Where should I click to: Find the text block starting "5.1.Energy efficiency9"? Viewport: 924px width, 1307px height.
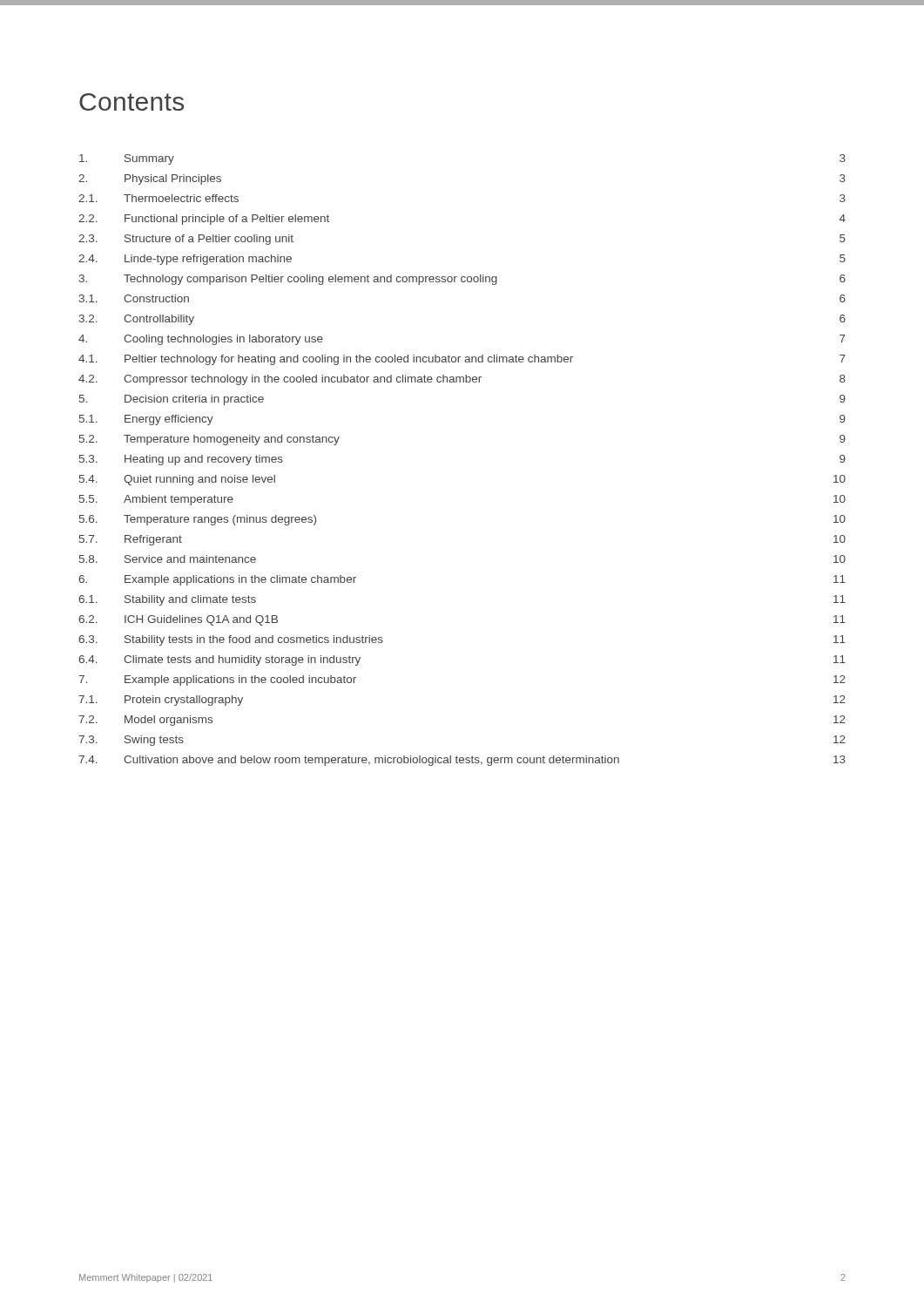[172, 420]
